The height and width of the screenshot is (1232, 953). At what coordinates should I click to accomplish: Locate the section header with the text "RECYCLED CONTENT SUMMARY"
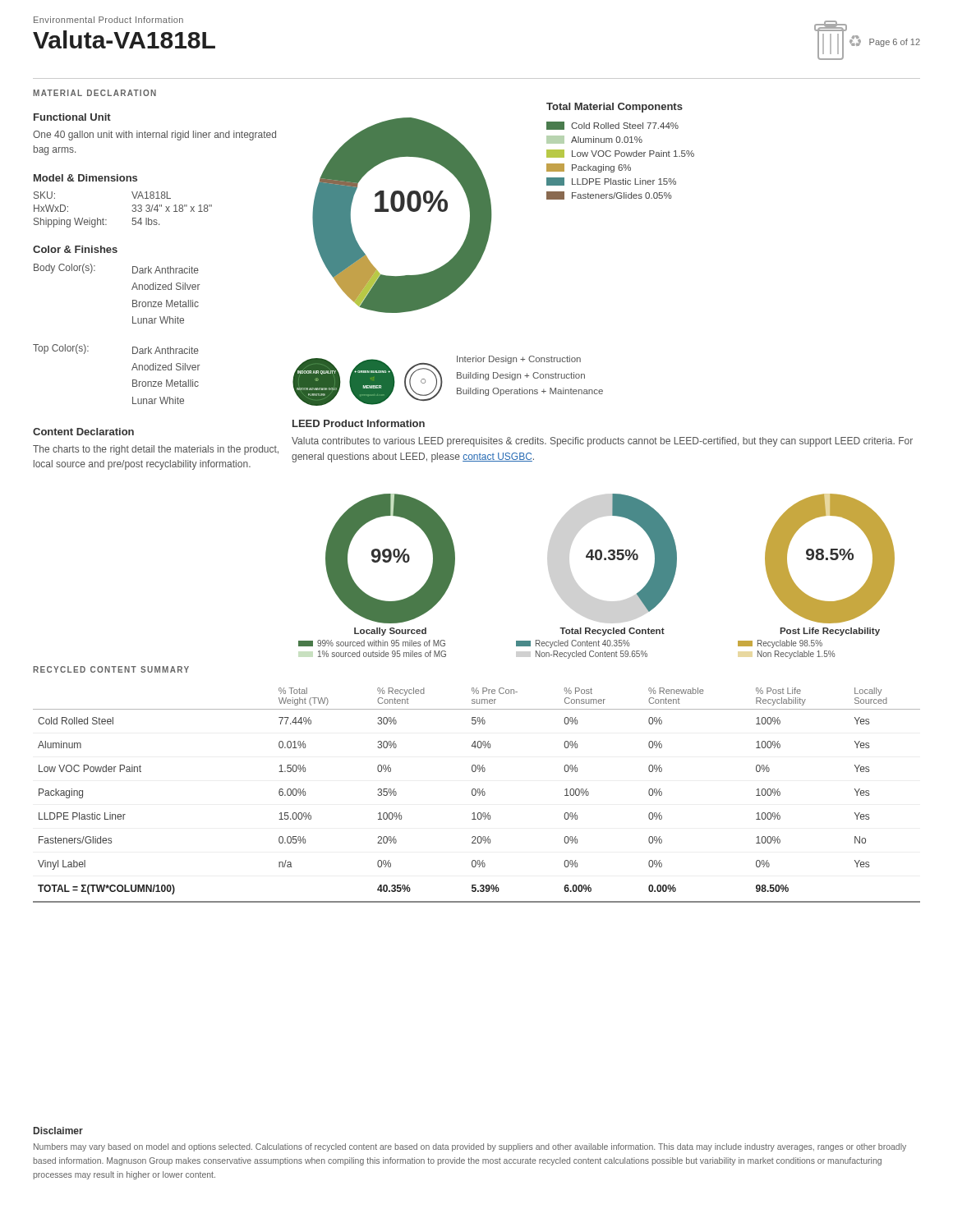(112, 670)
